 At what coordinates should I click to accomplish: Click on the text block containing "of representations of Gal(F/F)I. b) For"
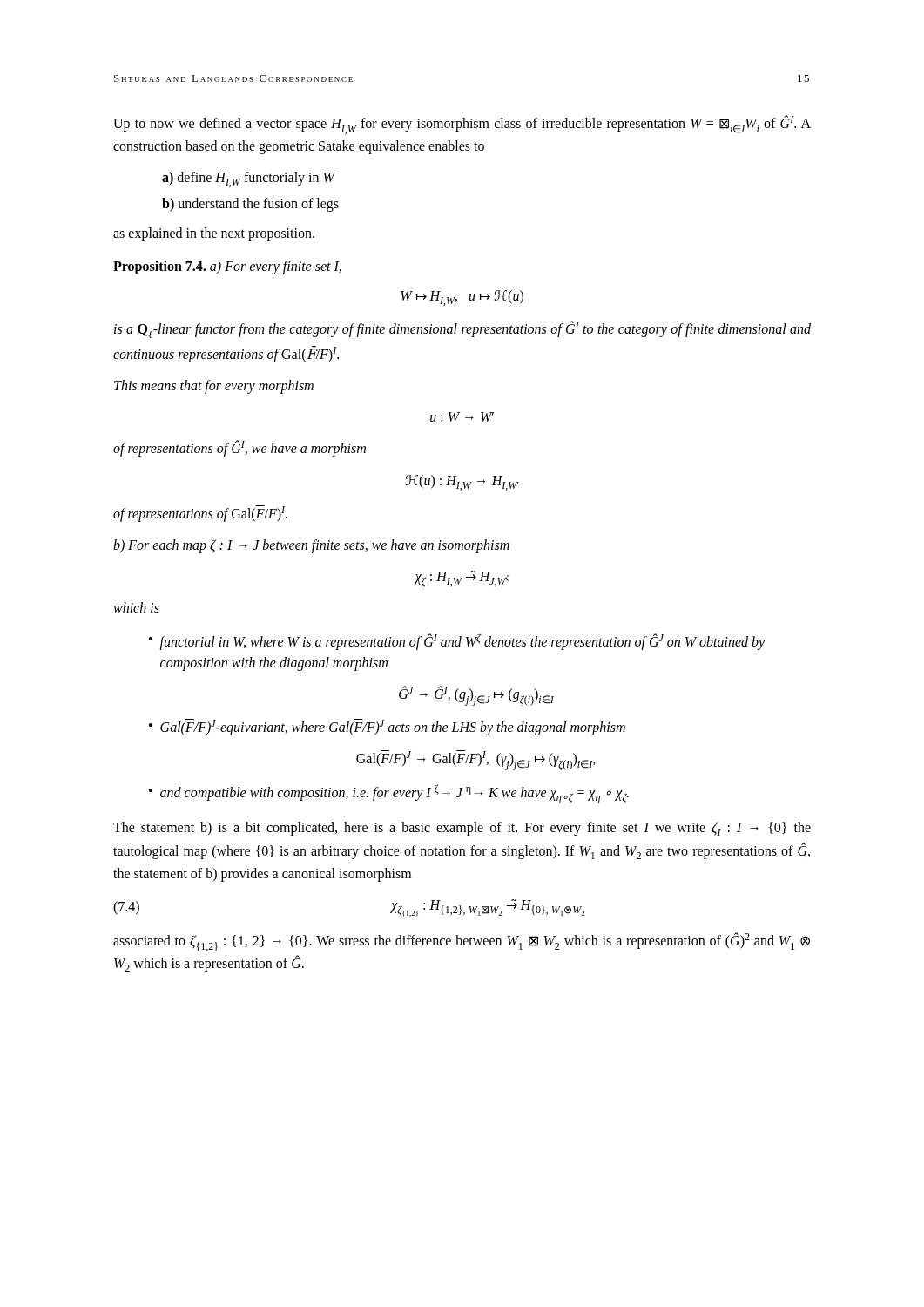click(200, 514)
